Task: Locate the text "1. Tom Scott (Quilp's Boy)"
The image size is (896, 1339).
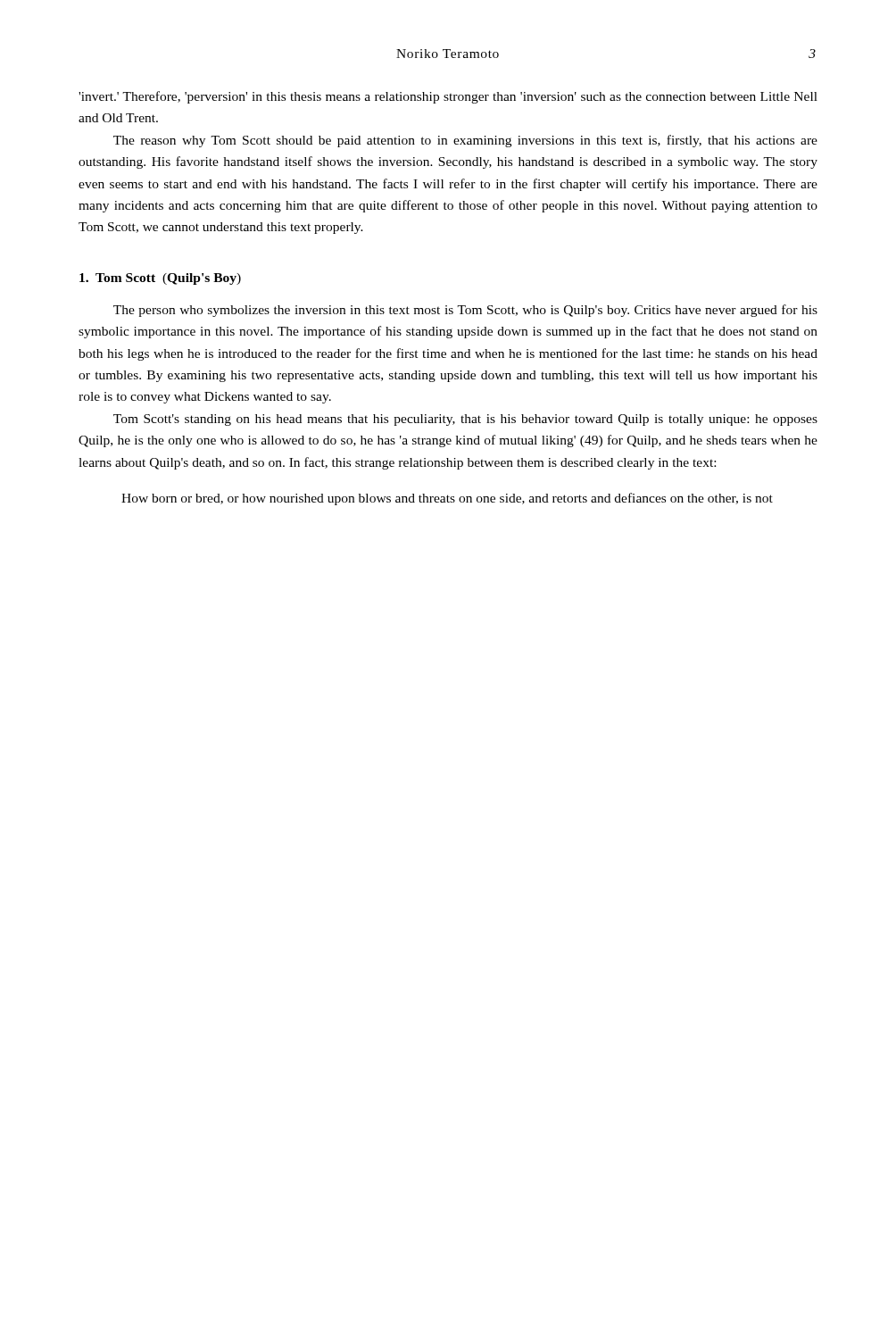Action: [x=160, y=277]
